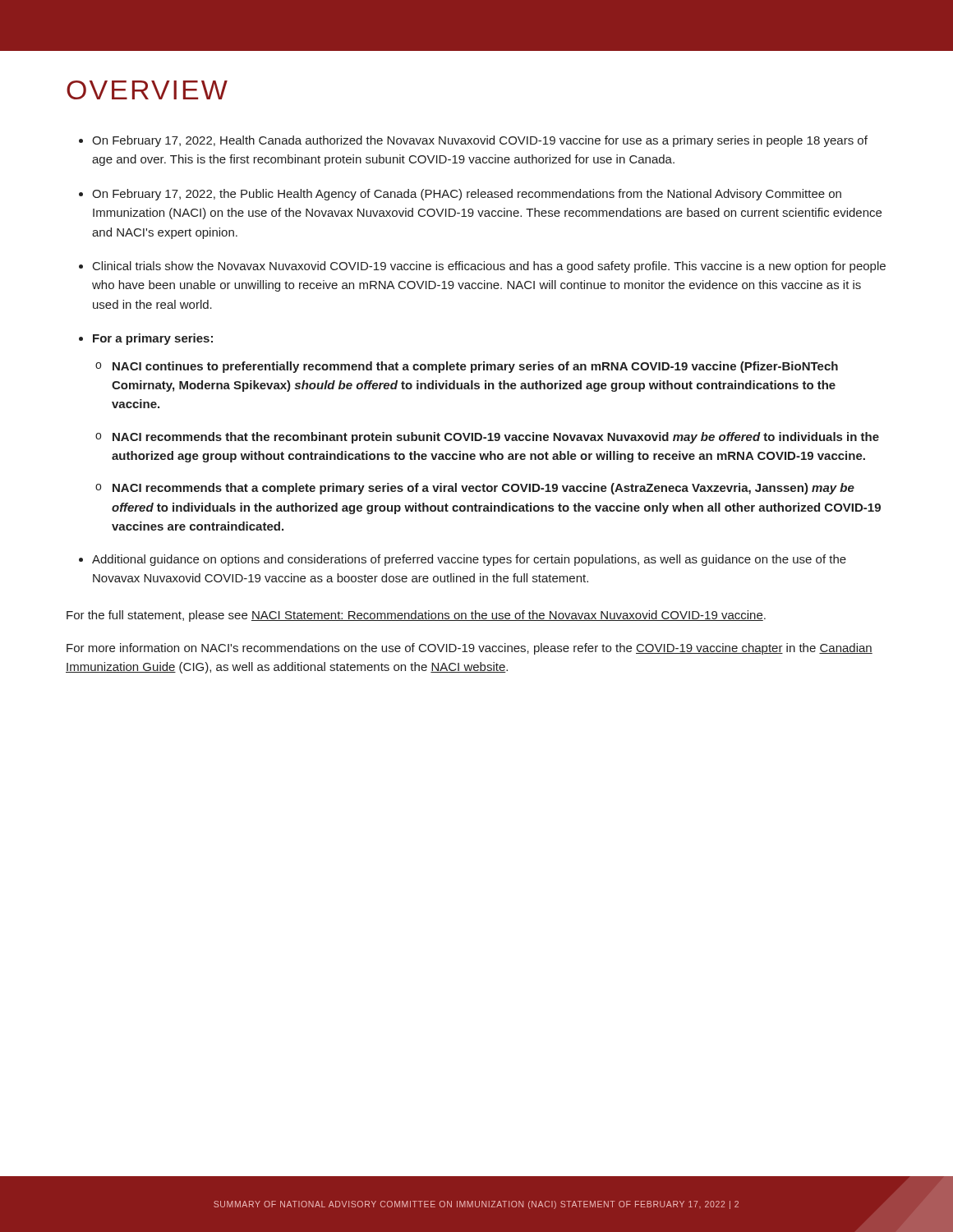Point to the passage starting "o NACI continues to preferentially recommend that"
Image resolution: width=953 pixels, height=1232 pixels.
(467, 383)
